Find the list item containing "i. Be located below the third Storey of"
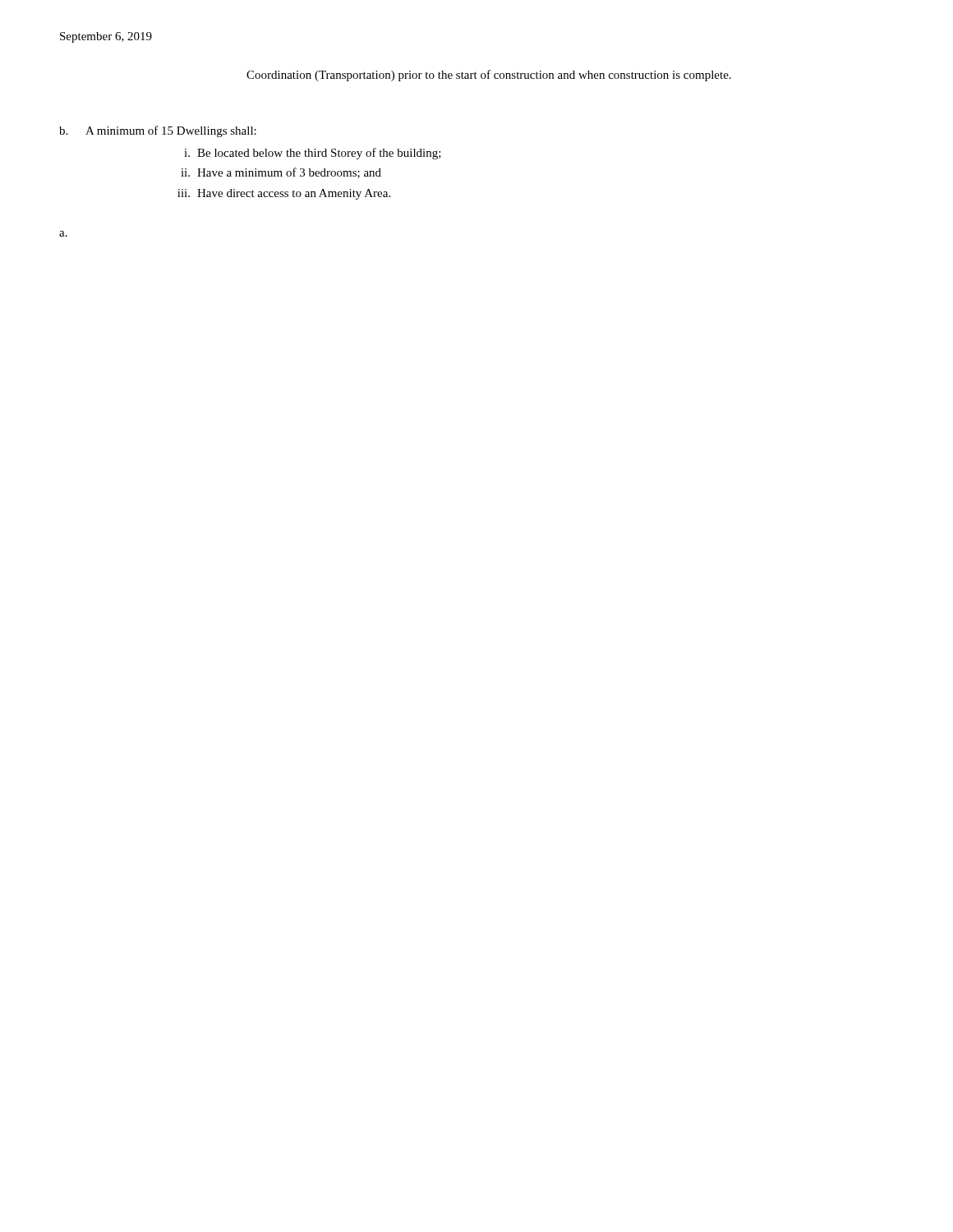 304,153
